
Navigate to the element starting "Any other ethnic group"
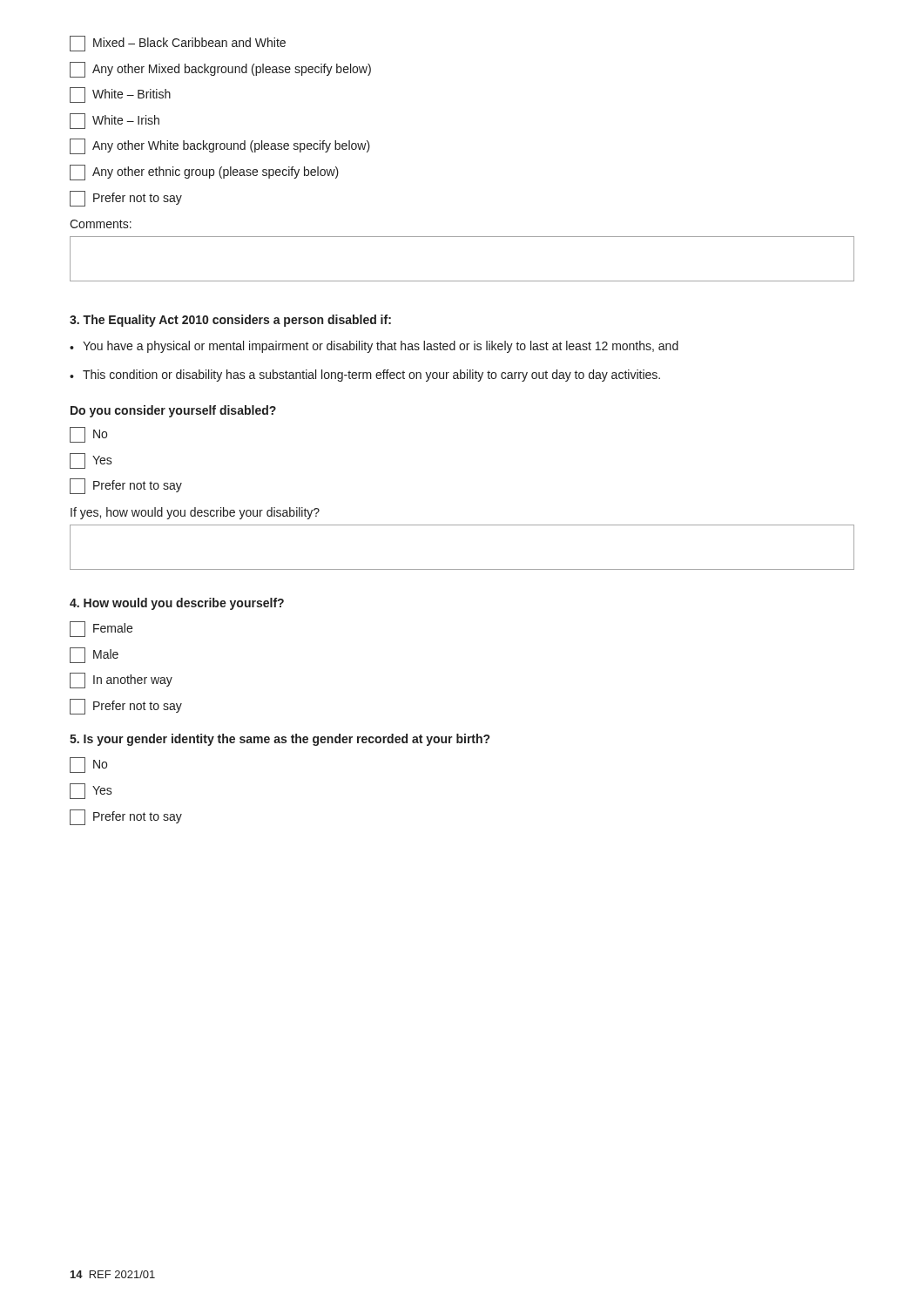(x=204, y=172)
